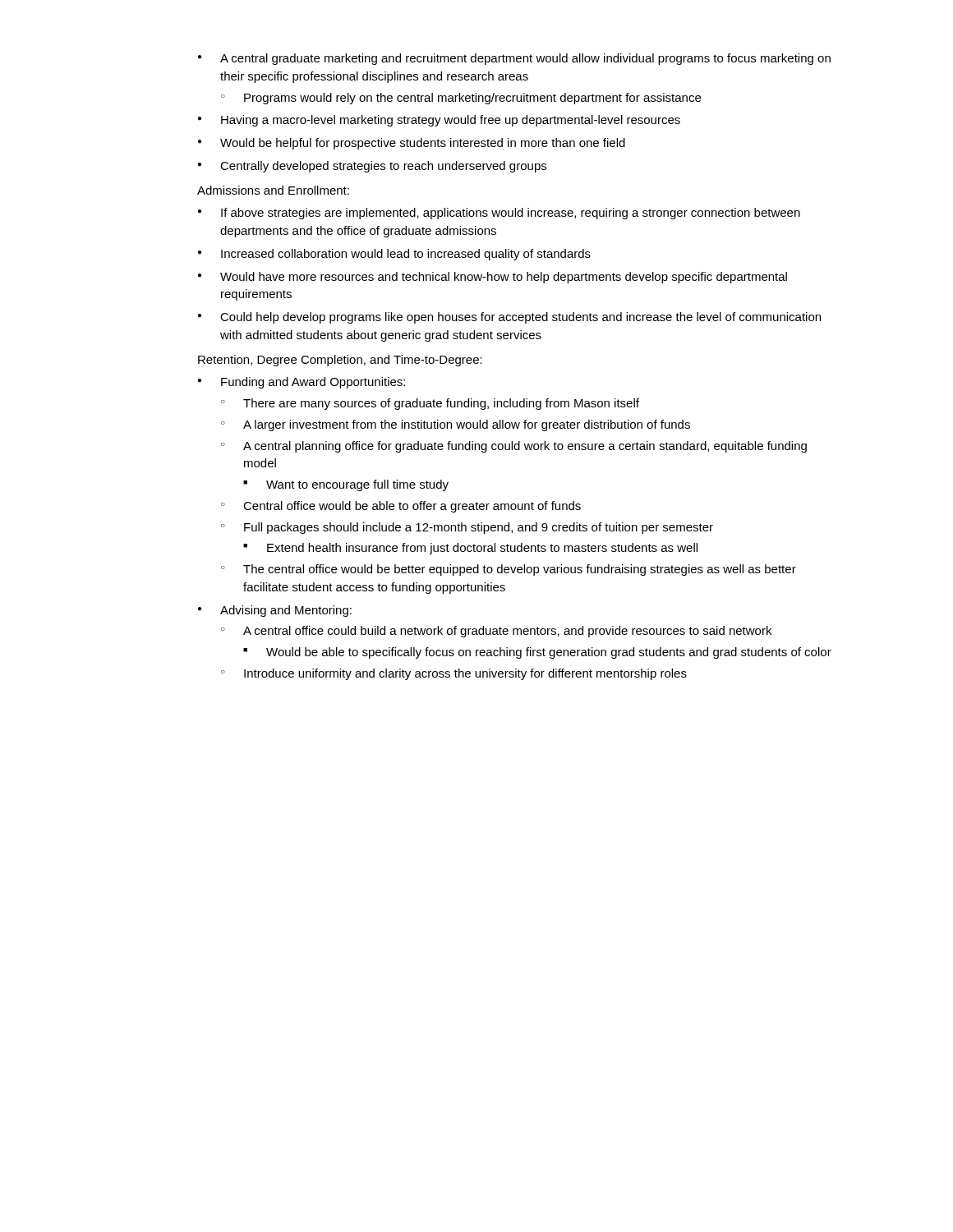Find the list item that reads "Extend health insurance"
The height and width of the screenshot is (1232, 953).
pos(482,548)
